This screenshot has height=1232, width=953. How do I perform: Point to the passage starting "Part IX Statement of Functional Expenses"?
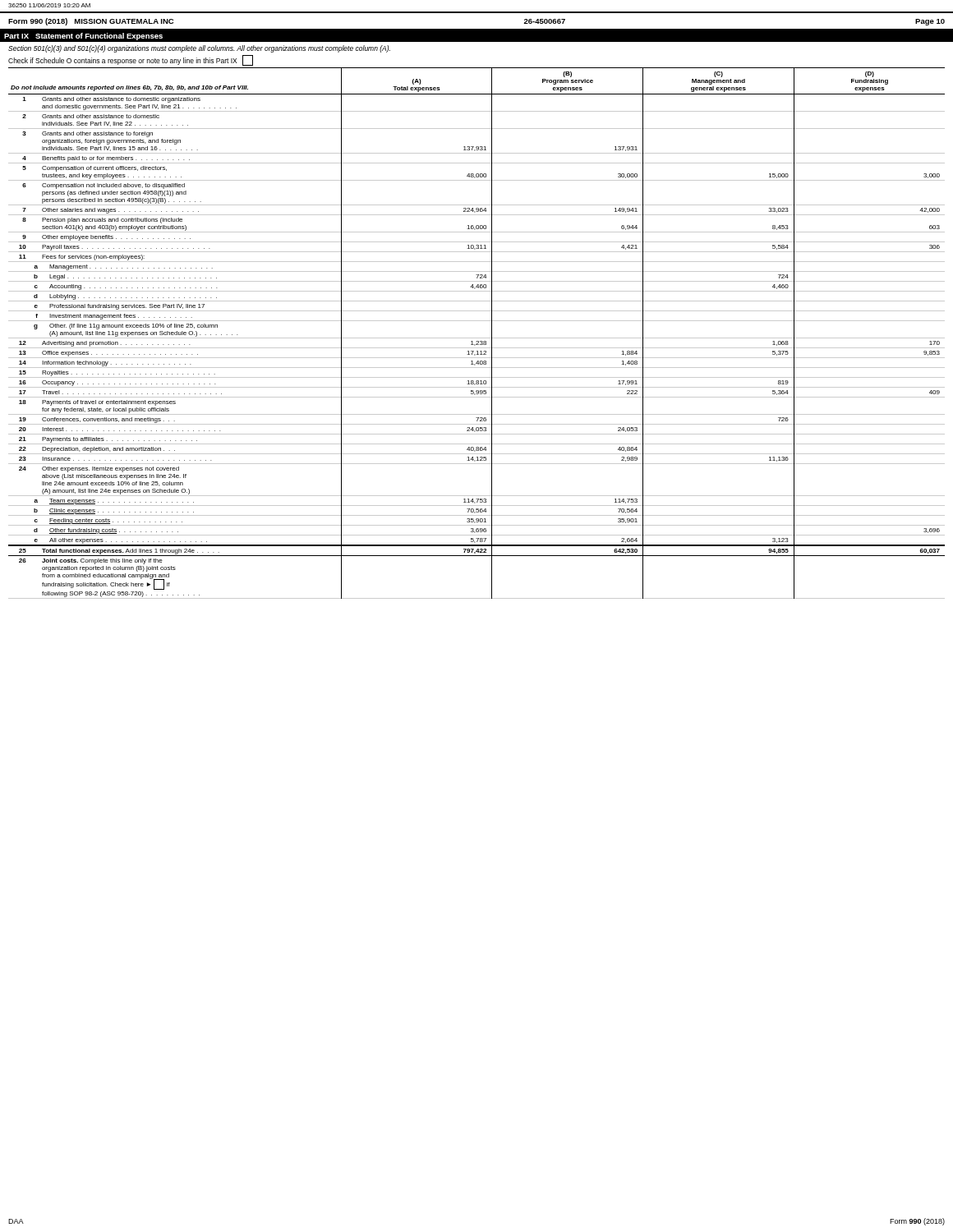[84, 36]
